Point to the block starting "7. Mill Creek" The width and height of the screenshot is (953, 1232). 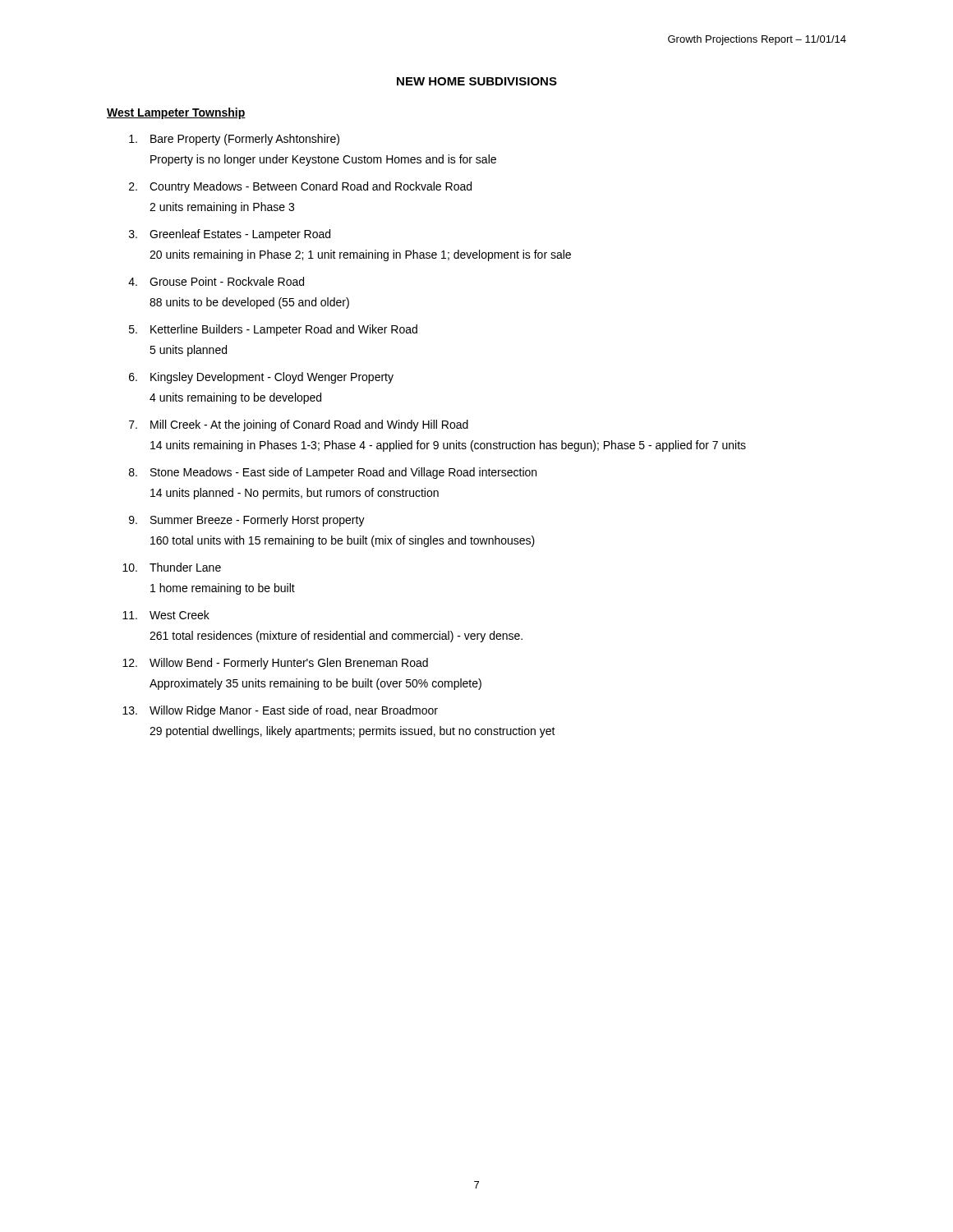288,425
